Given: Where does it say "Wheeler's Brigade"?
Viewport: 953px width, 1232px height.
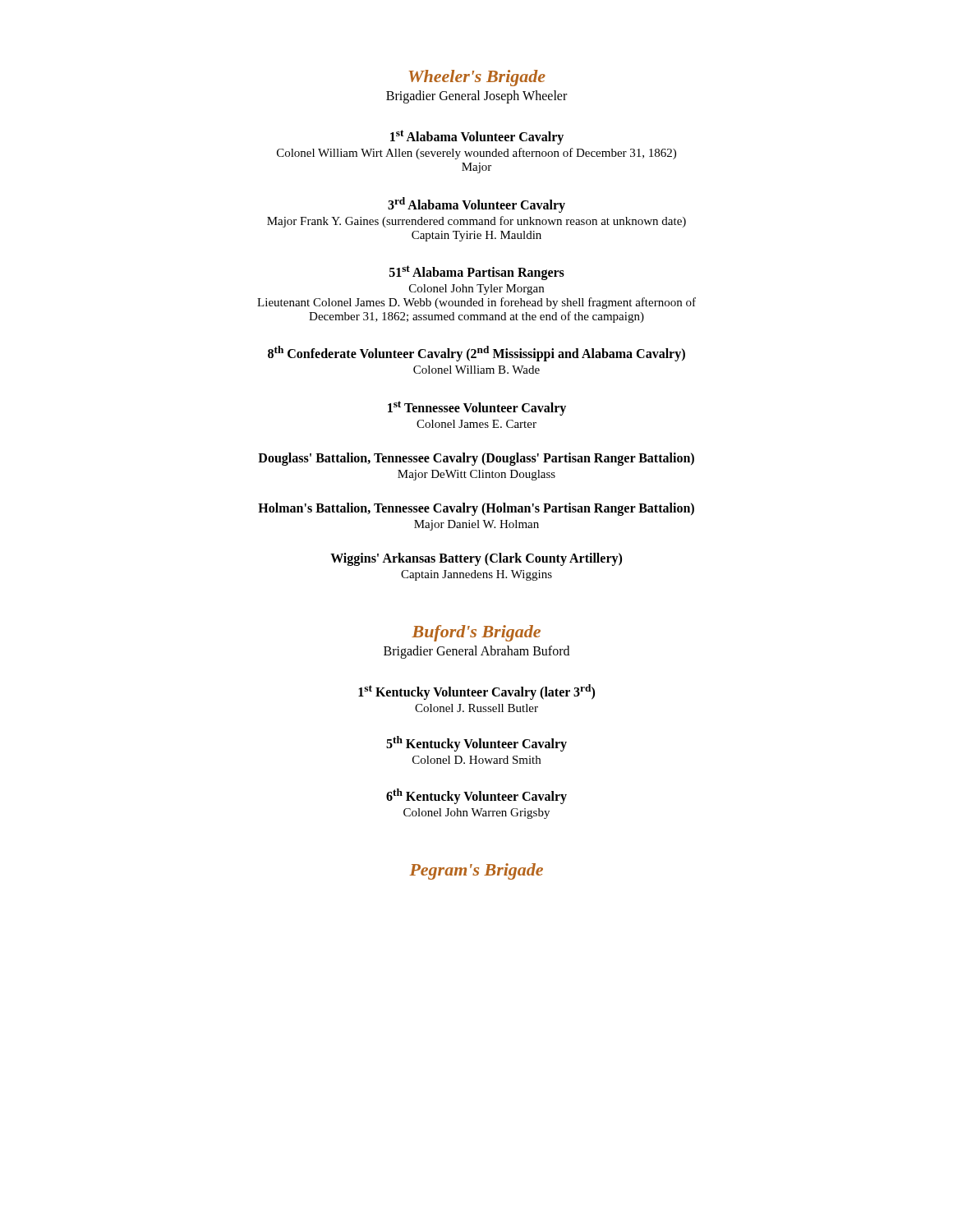Looking at the screenshot, I should click(476, 76).
